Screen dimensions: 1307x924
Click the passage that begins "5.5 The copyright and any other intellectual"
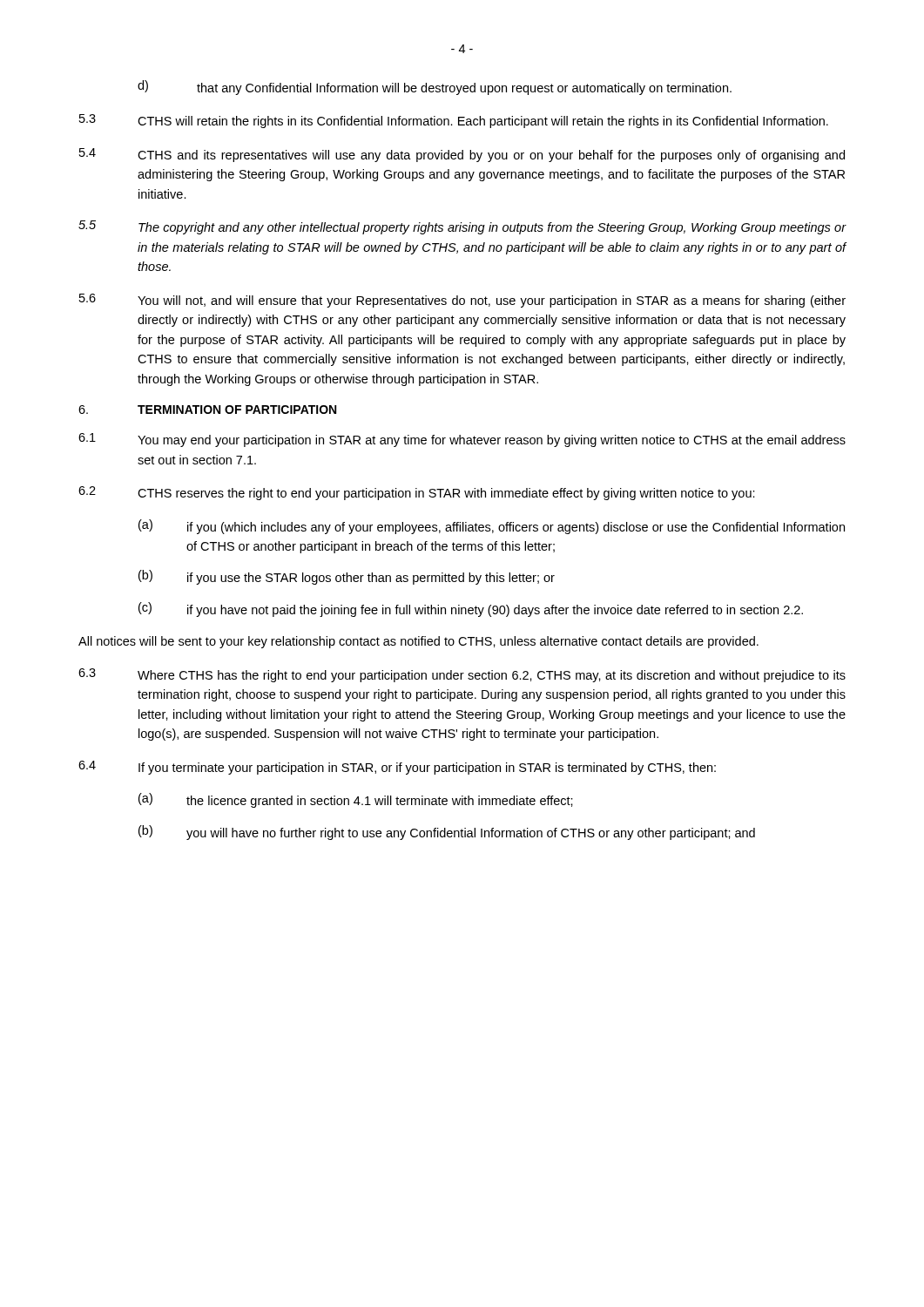tap(462, 247)
